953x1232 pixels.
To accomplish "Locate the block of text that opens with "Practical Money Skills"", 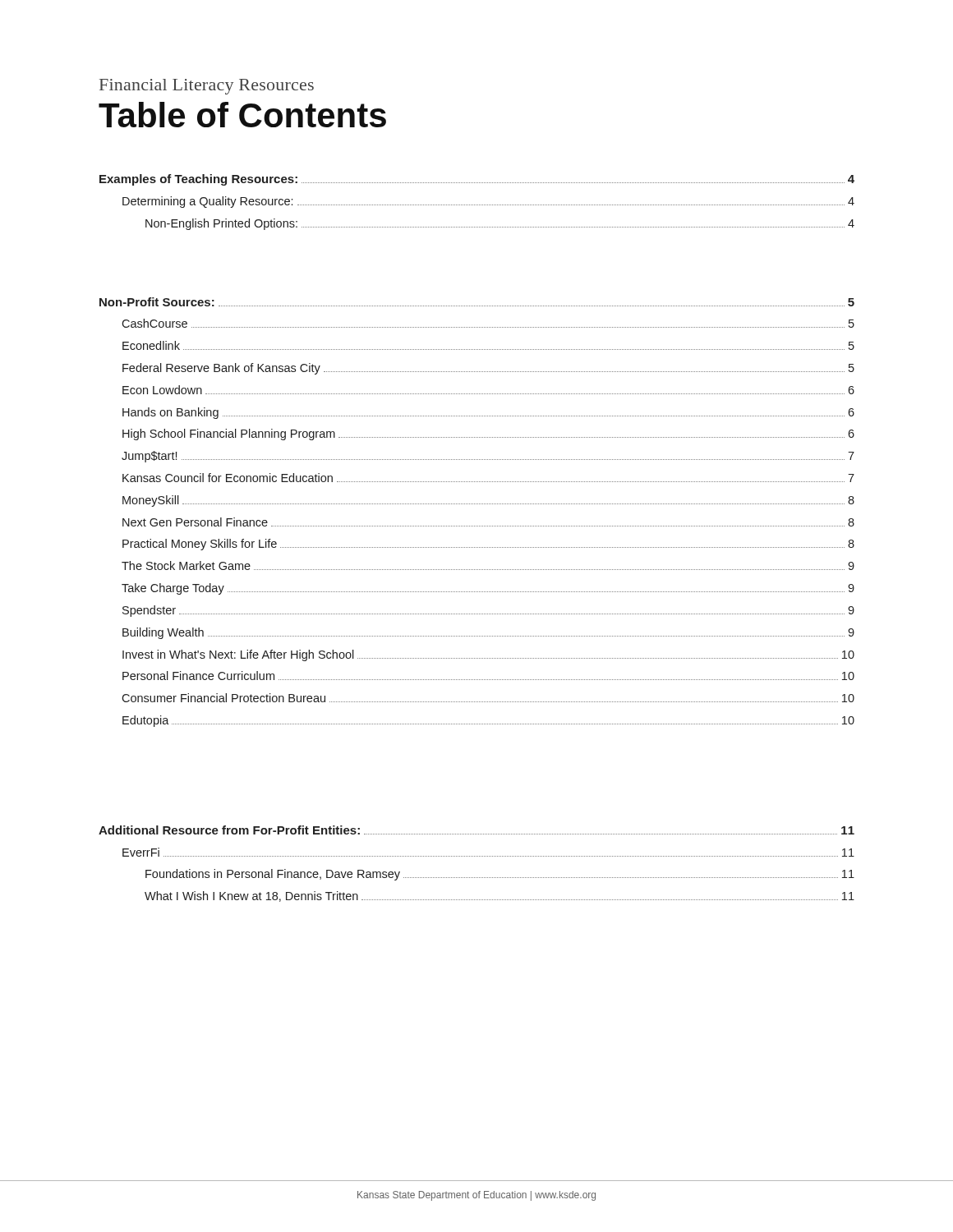I will point(476,544).
